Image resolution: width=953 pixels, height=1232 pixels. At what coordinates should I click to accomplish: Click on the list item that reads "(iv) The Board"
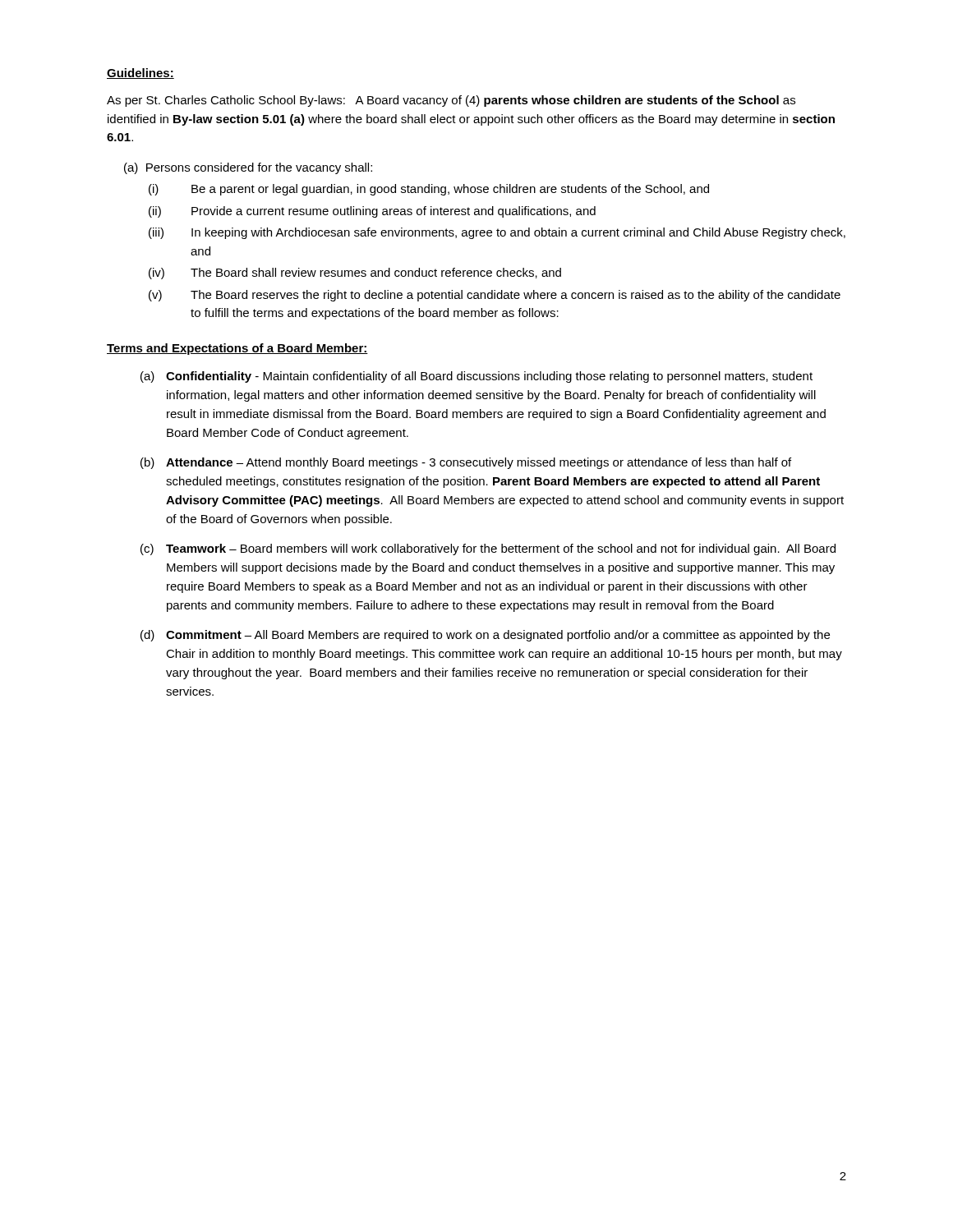(497, 273)
